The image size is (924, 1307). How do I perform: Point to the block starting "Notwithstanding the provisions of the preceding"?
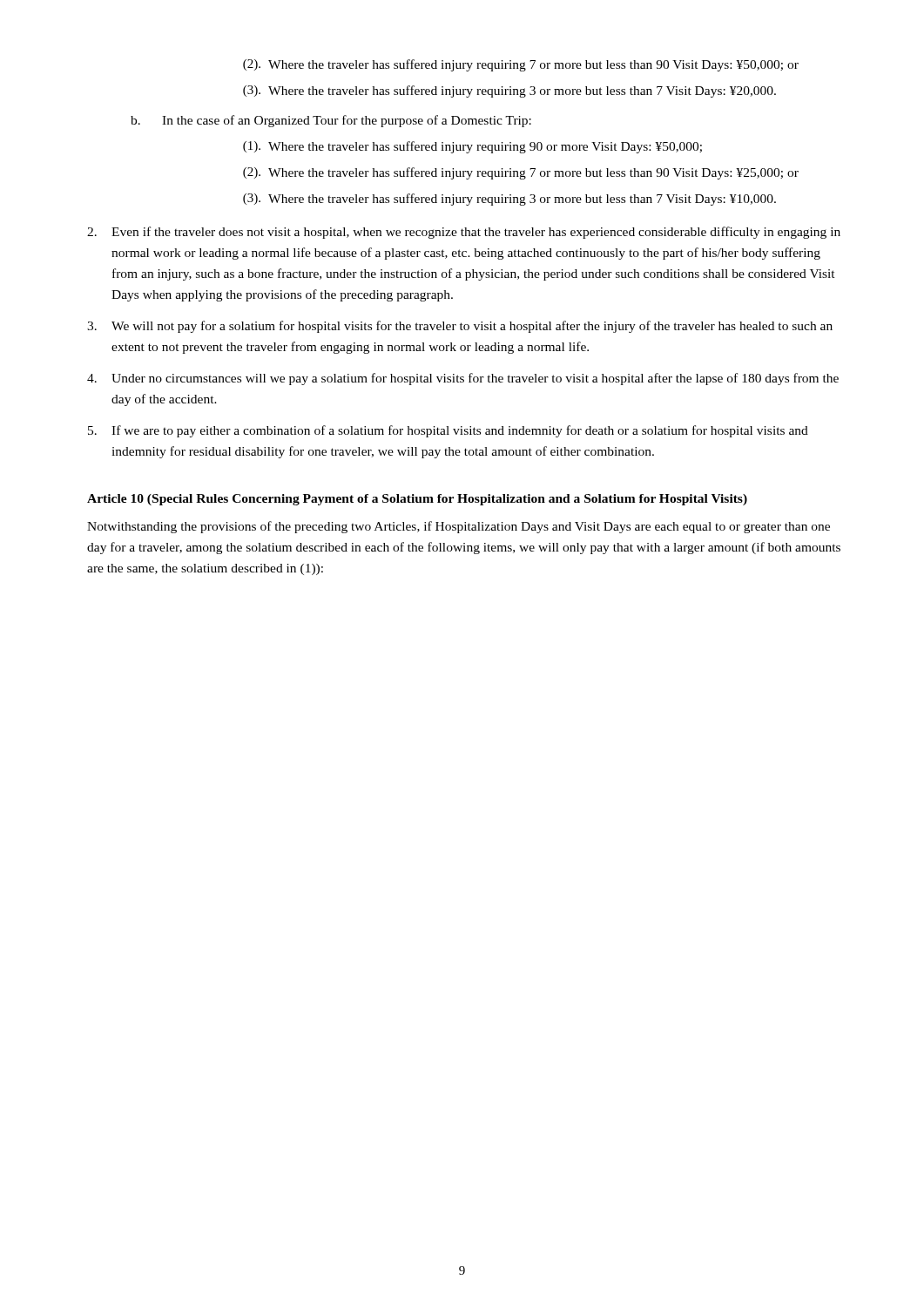tap(464, 547)
